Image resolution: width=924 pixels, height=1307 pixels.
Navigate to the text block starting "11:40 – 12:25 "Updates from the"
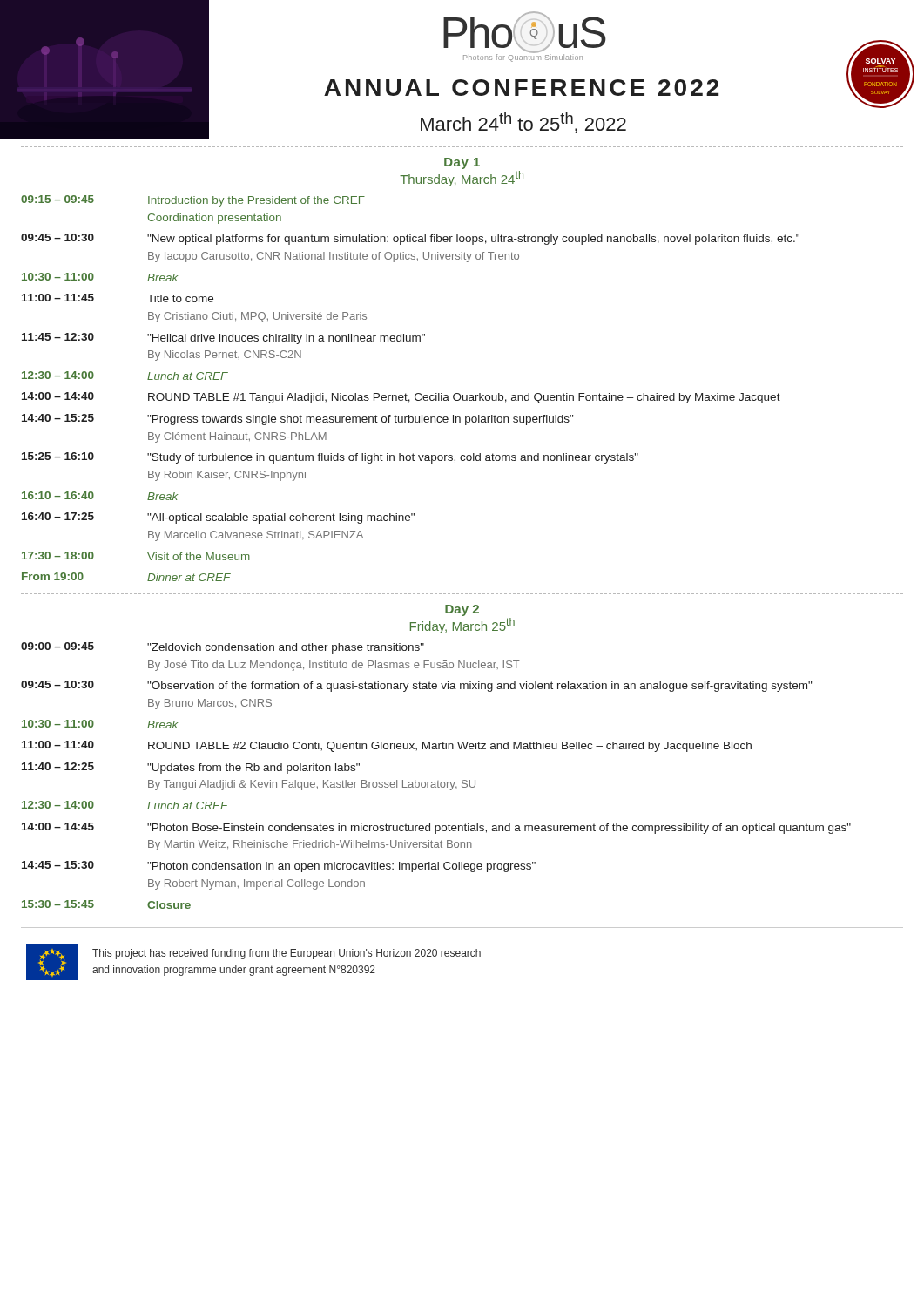click(462, 776)
